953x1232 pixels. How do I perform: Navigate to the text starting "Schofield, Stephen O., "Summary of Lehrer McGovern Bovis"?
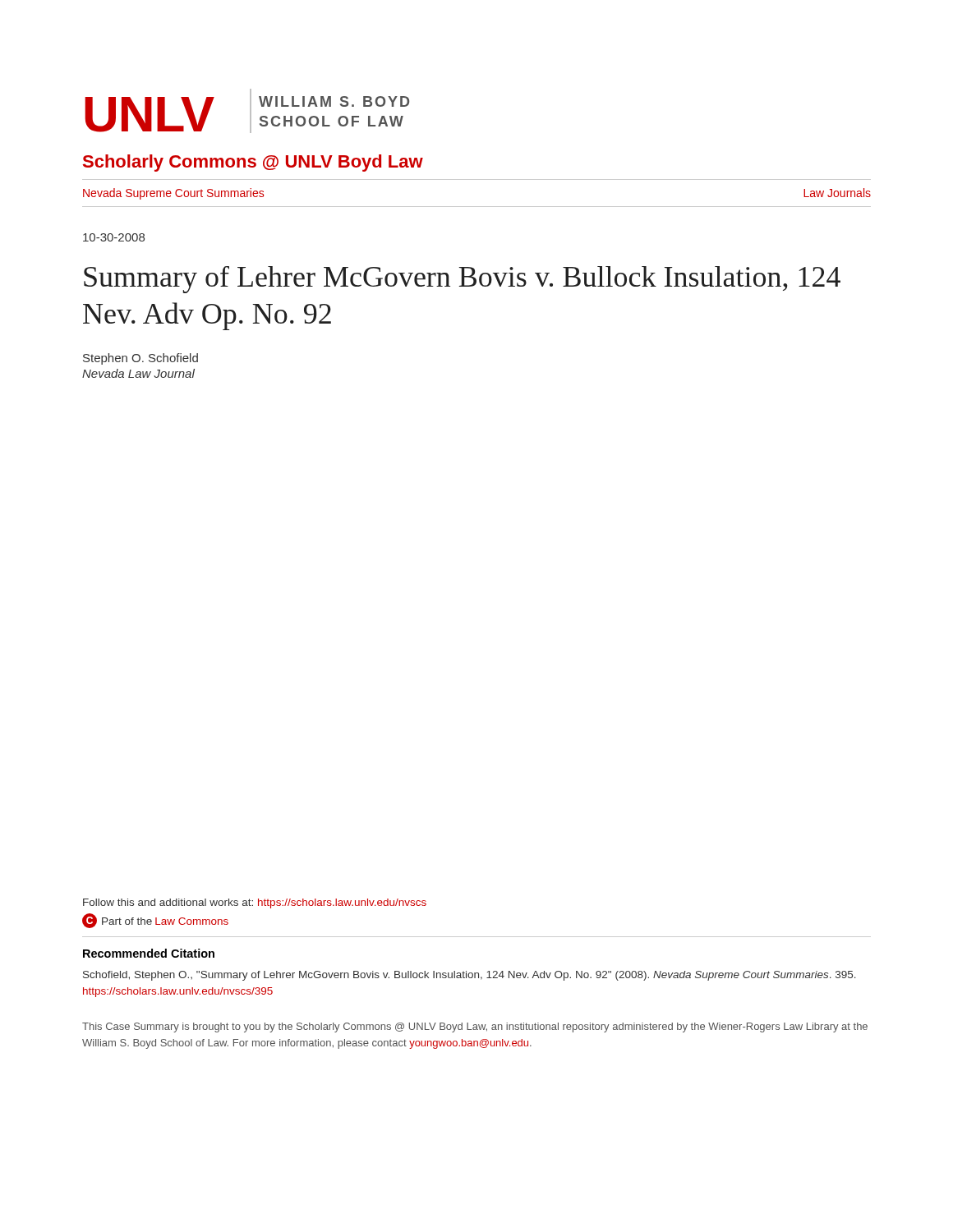469,983
